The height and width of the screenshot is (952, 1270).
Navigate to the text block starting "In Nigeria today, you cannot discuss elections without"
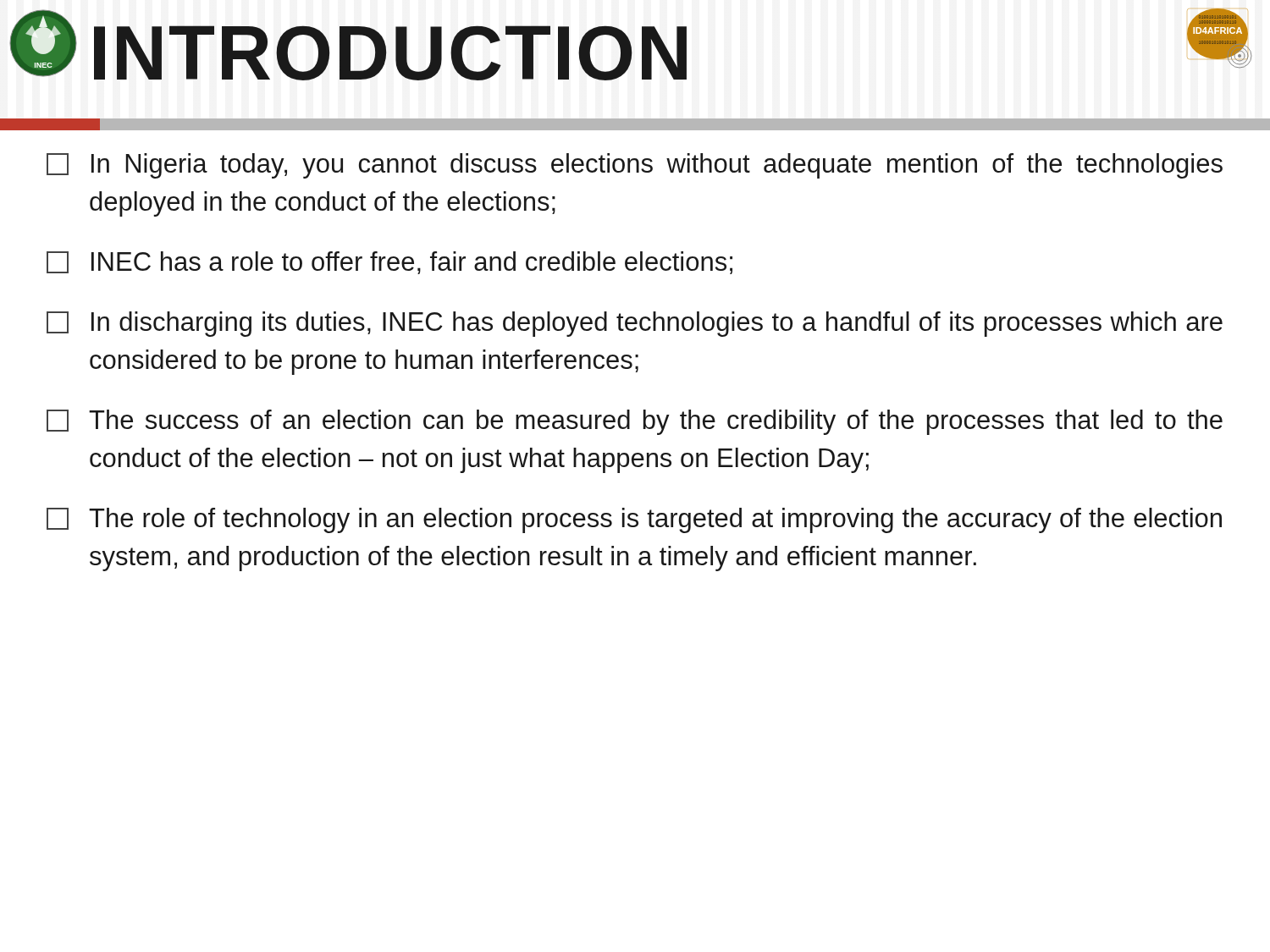click(635, 184)
